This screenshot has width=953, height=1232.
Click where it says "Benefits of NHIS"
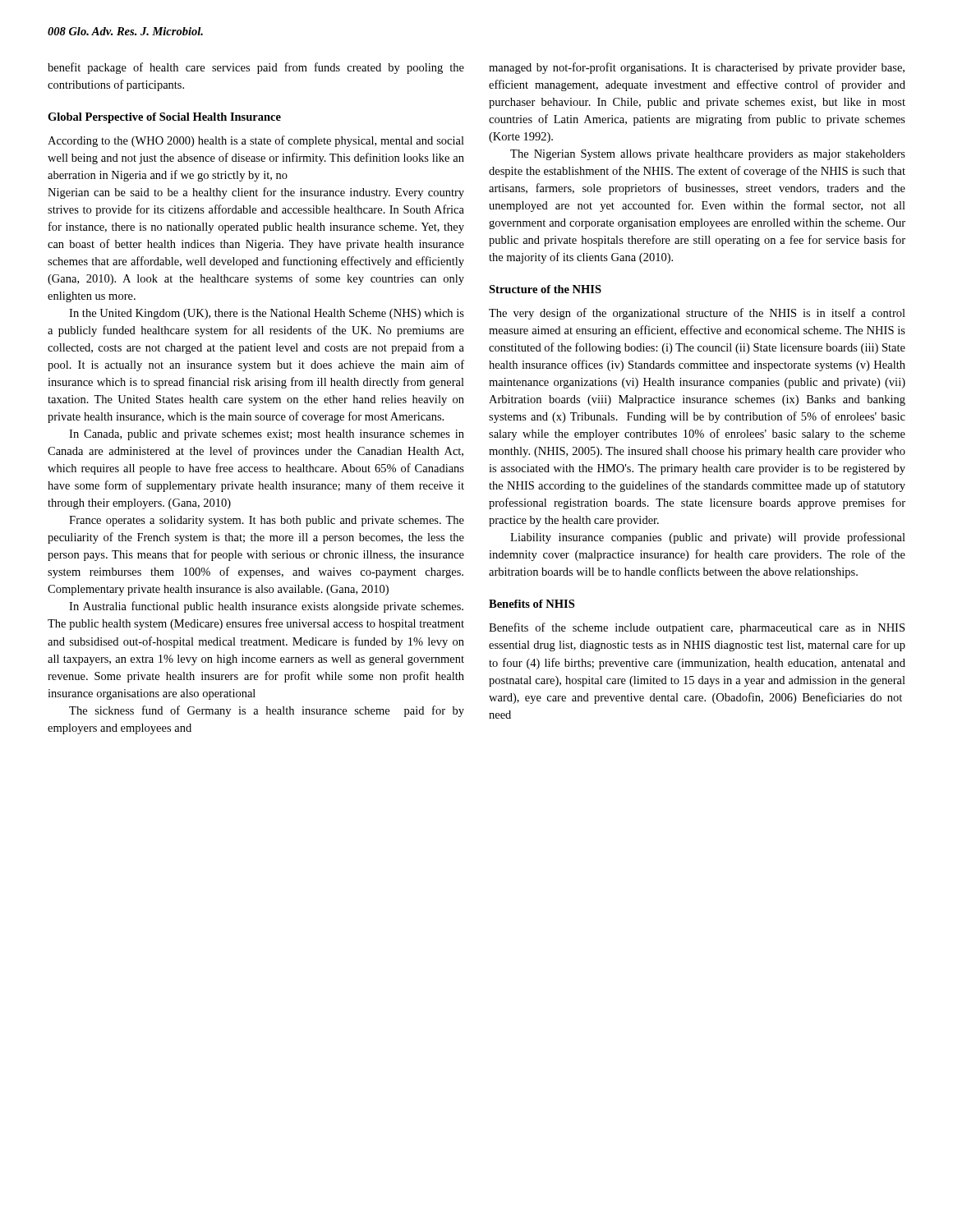pyautogui.click(x=532, y=604)
